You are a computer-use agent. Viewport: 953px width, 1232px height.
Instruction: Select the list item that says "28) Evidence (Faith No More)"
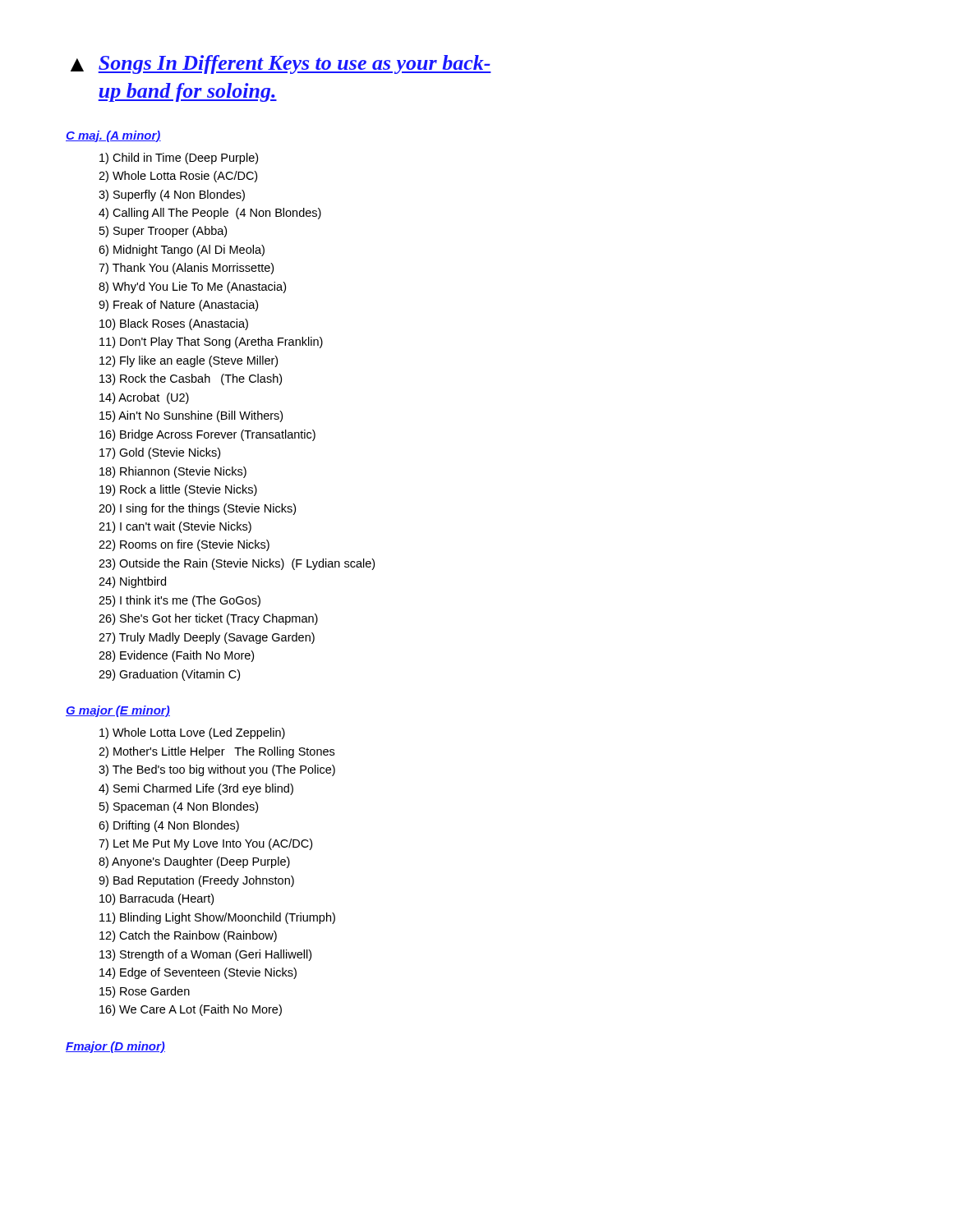[x=177, y=656]
